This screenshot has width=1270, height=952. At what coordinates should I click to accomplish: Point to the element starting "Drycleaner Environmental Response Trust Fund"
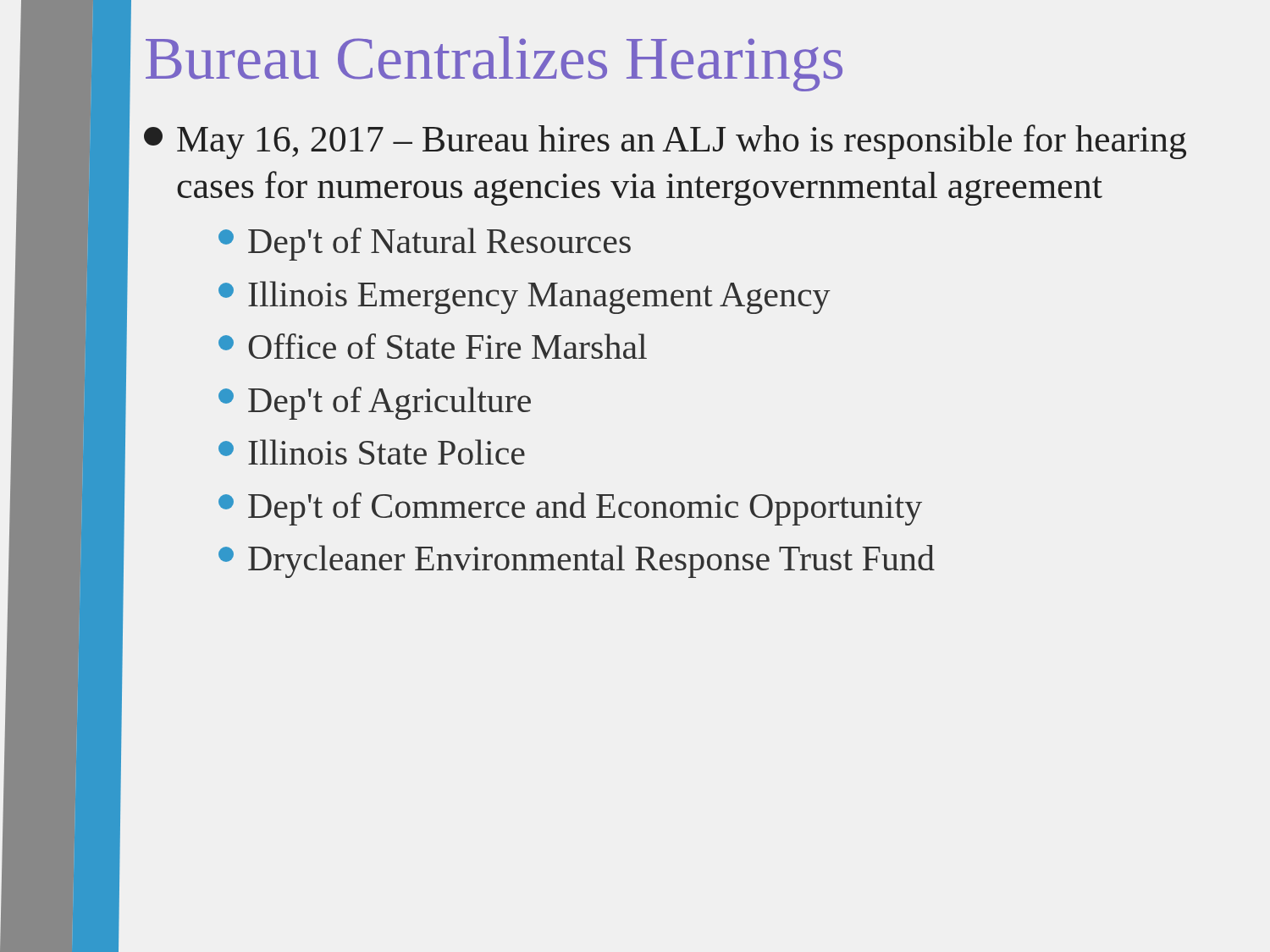point(577,559)
